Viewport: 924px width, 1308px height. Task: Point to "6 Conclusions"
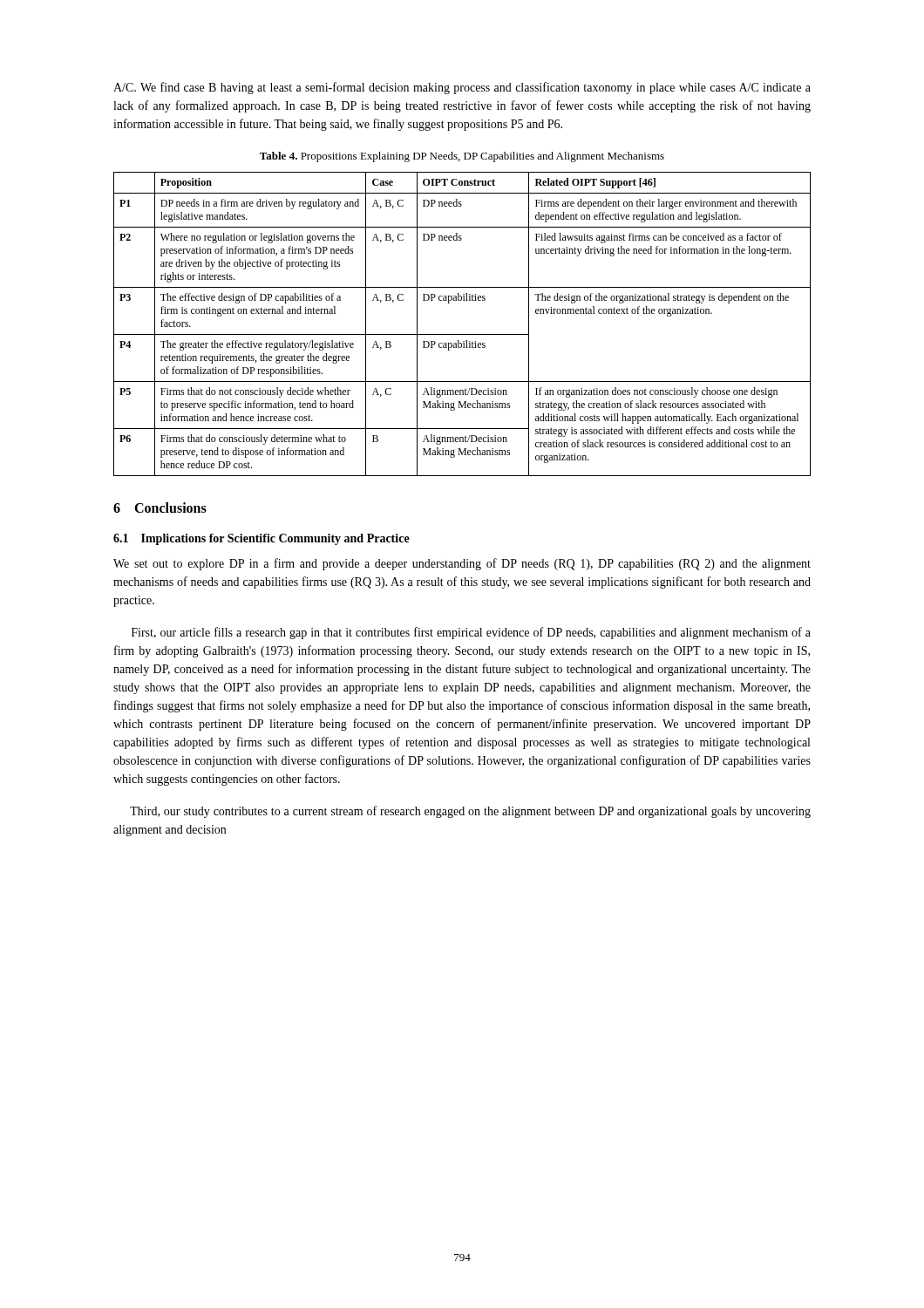(160, 508)
